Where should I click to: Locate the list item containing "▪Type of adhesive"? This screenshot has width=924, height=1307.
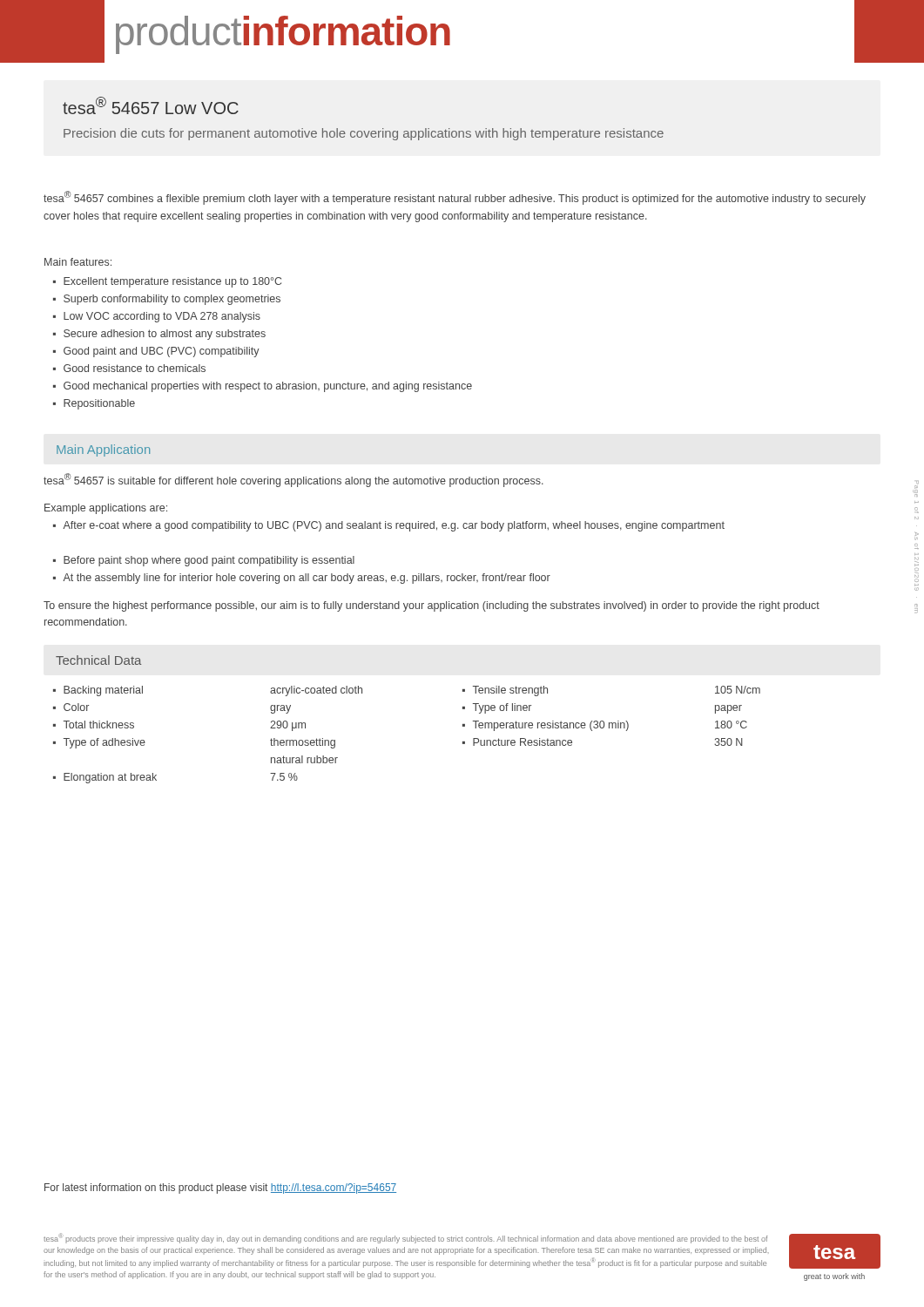coord(99,742)
